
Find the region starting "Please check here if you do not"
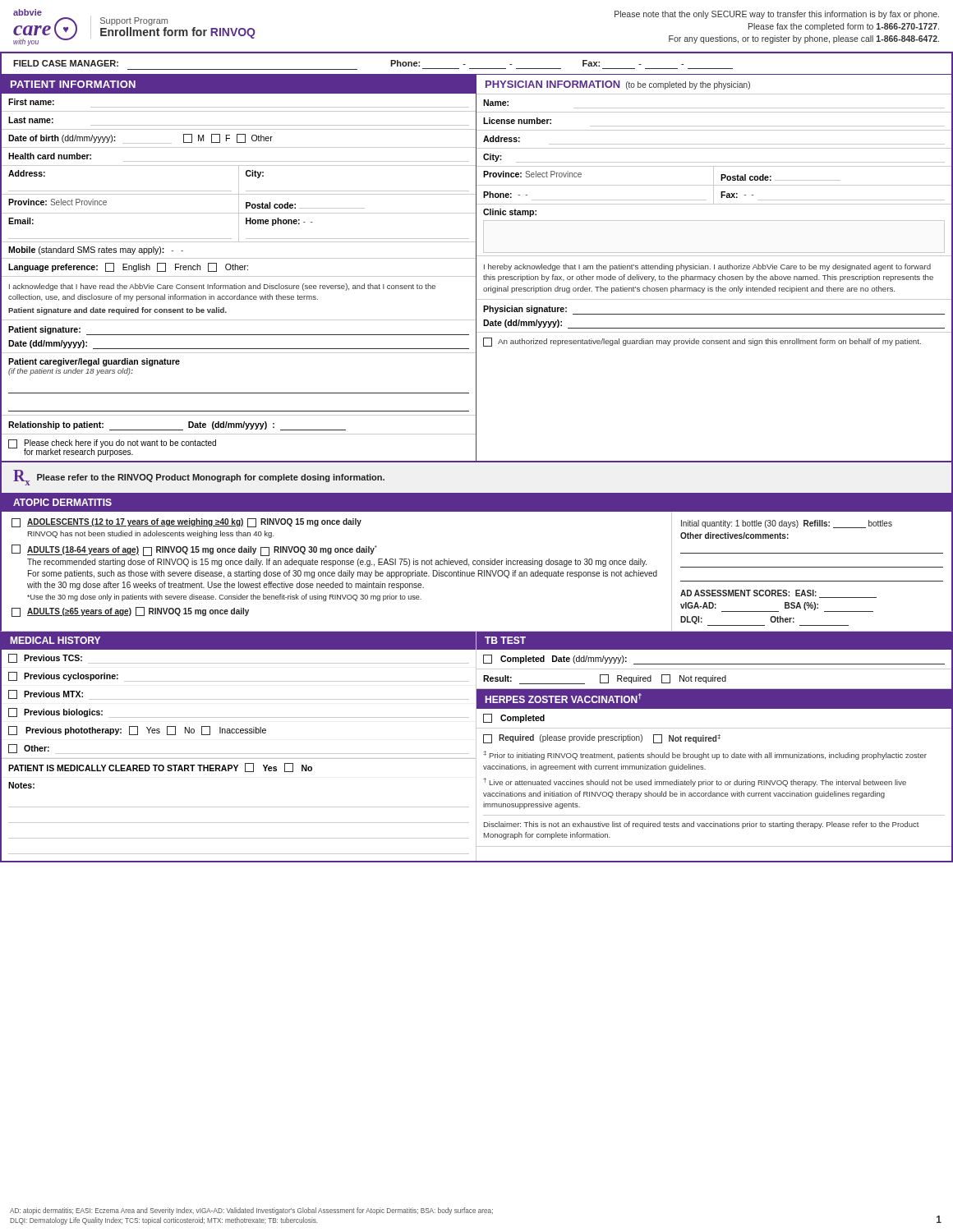click(112, 448)
